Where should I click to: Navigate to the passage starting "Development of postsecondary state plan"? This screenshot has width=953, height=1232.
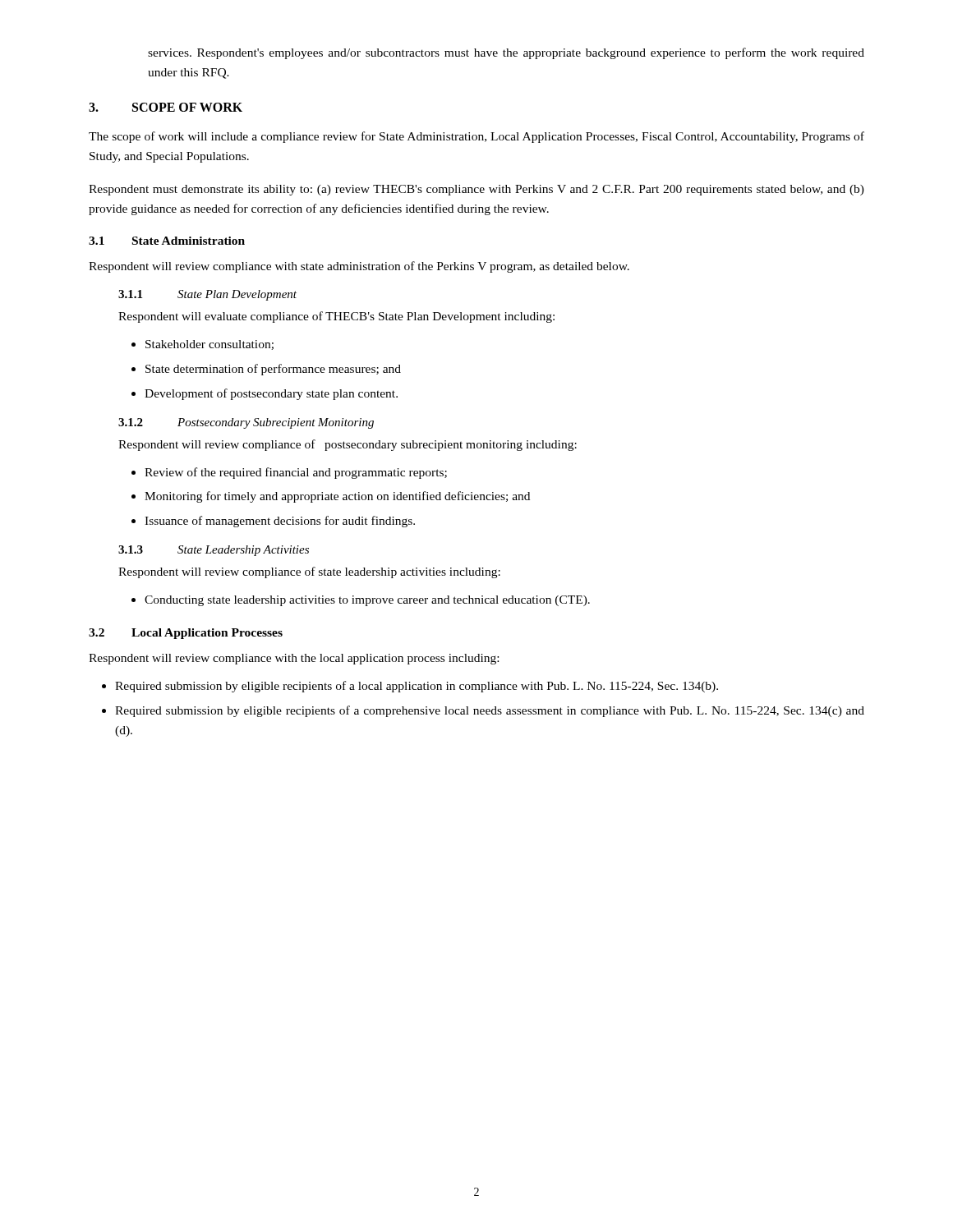pyautogui.click(x=272, y=393)
